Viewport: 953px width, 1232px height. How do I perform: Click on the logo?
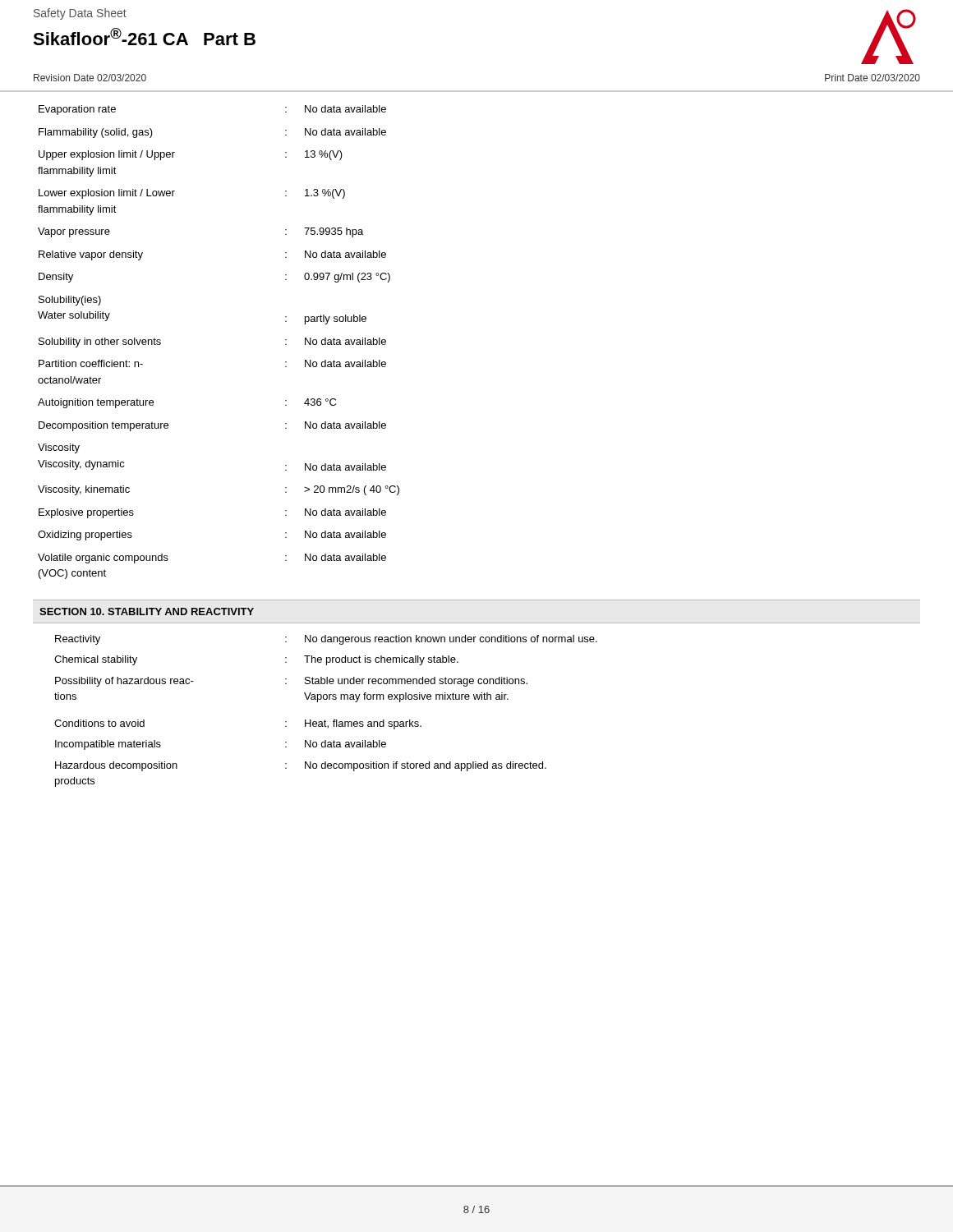pos(887,39)
